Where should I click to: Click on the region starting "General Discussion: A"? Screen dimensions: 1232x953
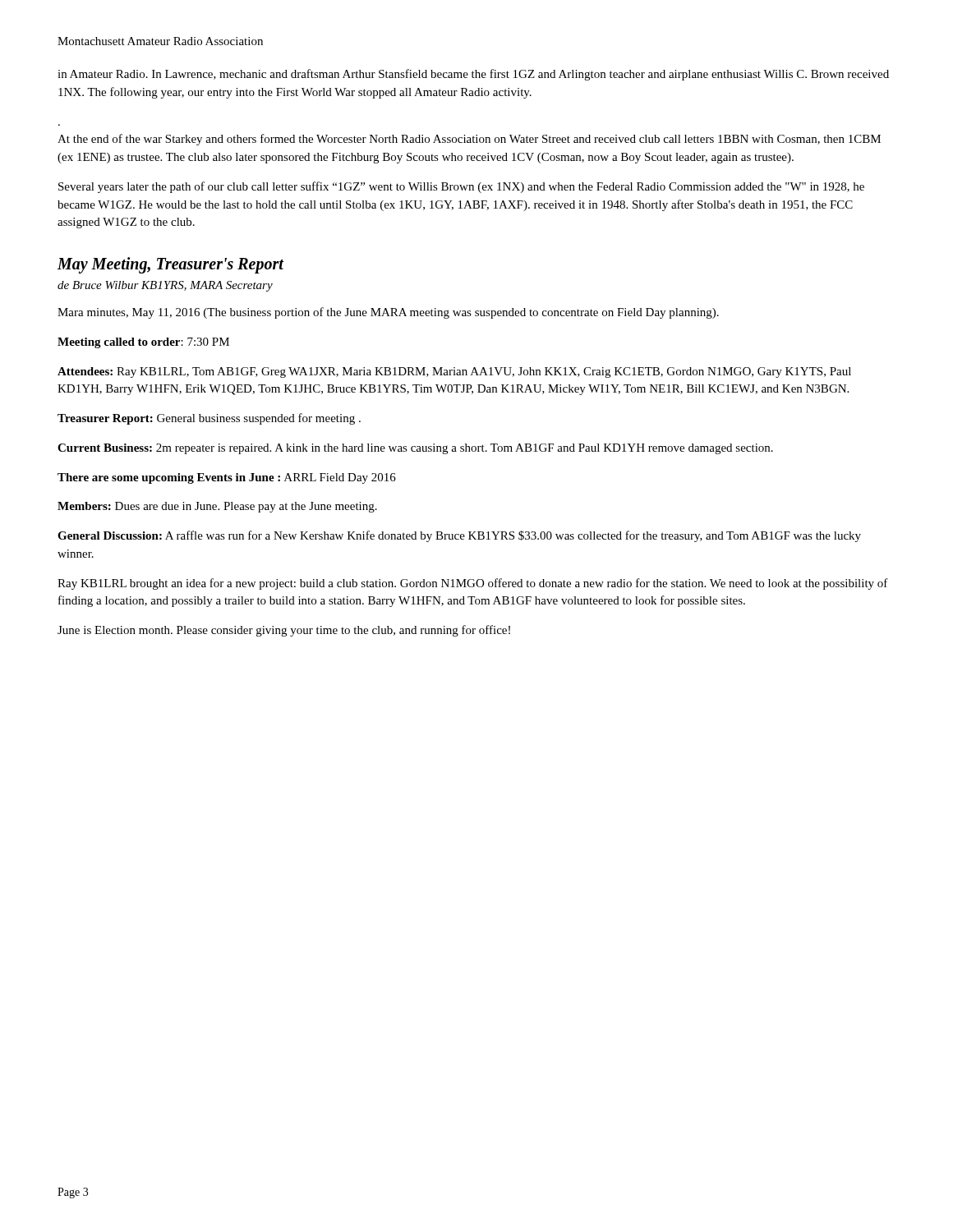click(x=459, y=544)
